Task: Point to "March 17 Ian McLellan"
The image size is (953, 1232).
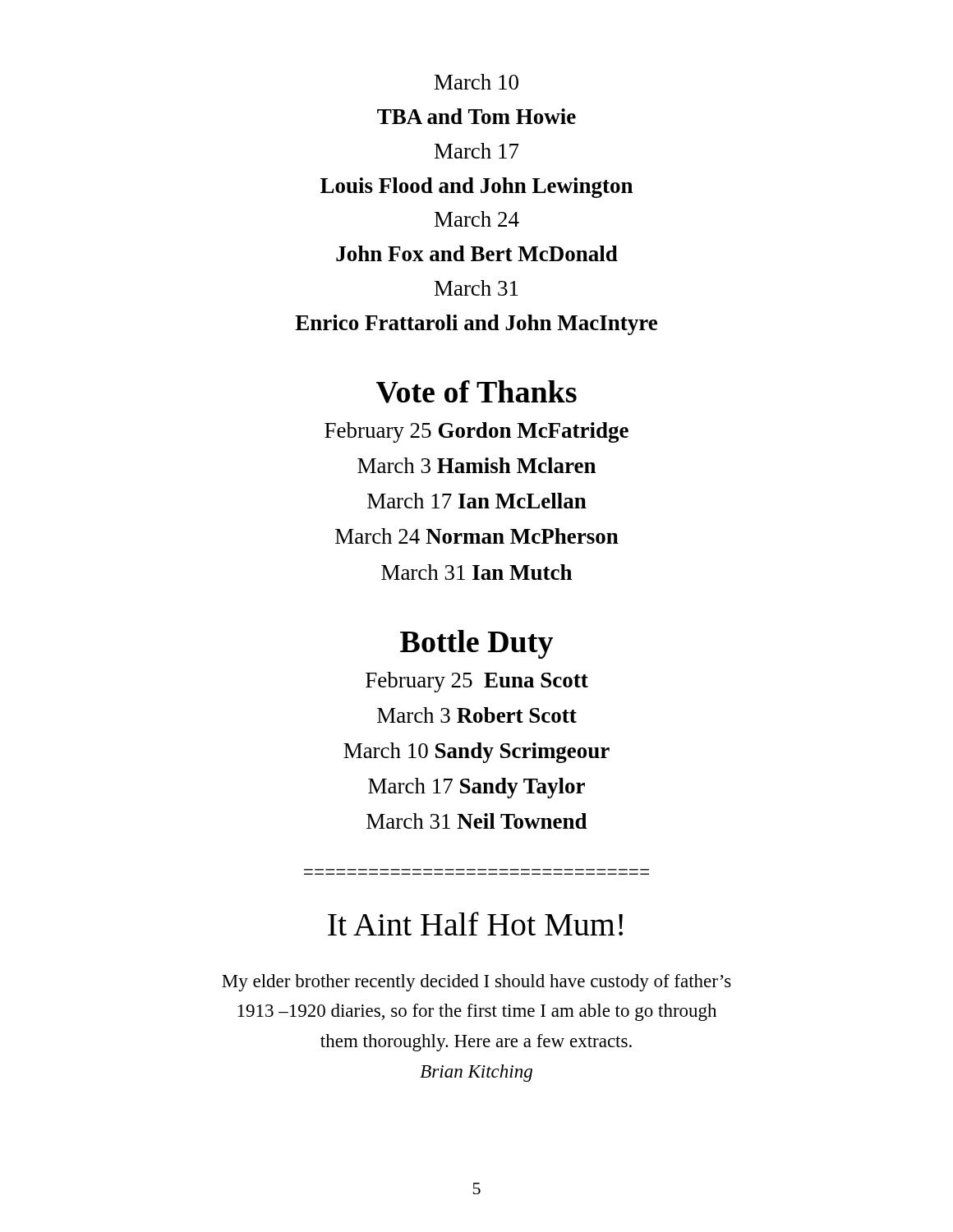Action: [x=476, y=501]
